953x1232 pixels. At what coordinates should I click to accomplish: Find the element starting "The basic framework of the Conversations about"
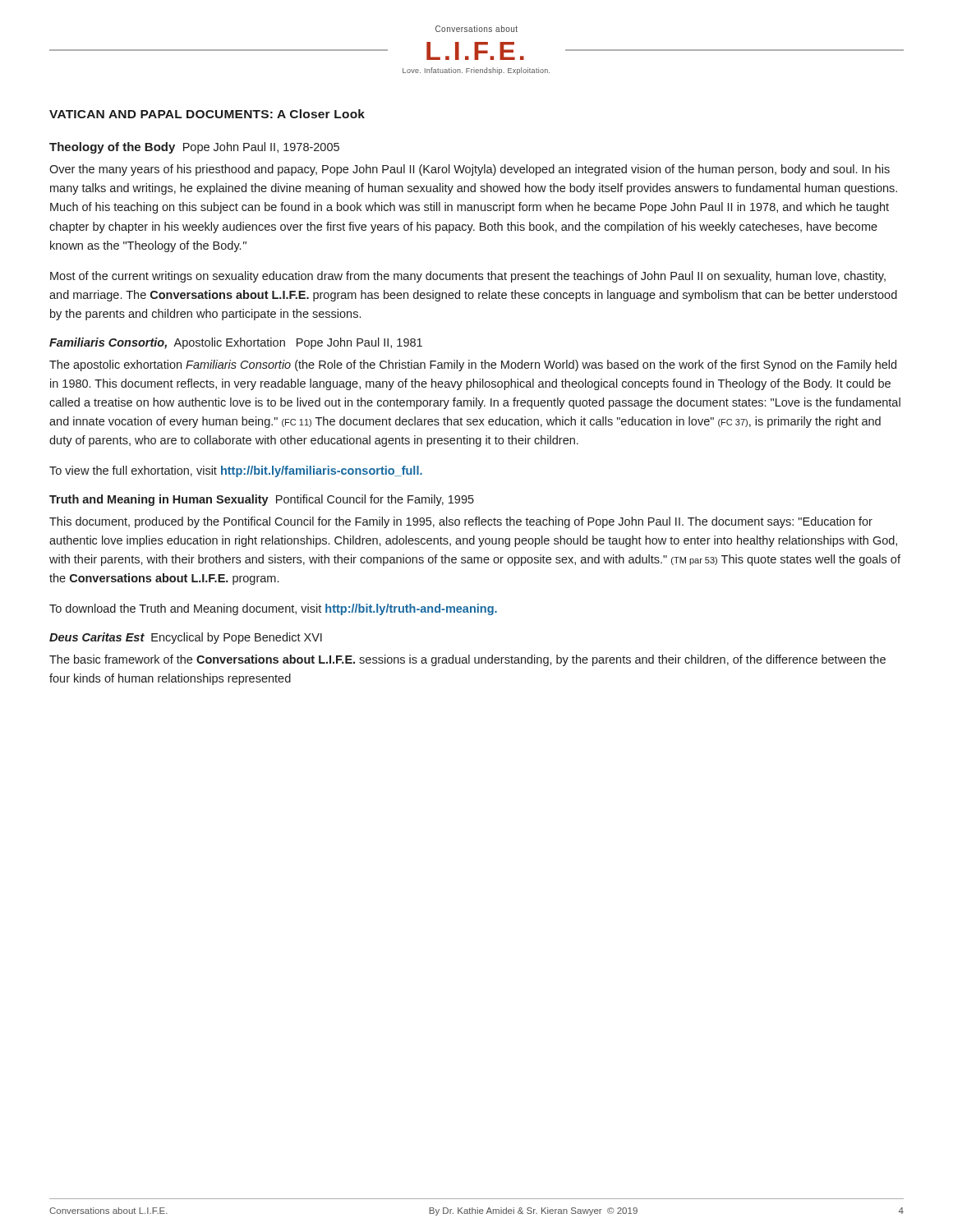click(x=468, y=669)
